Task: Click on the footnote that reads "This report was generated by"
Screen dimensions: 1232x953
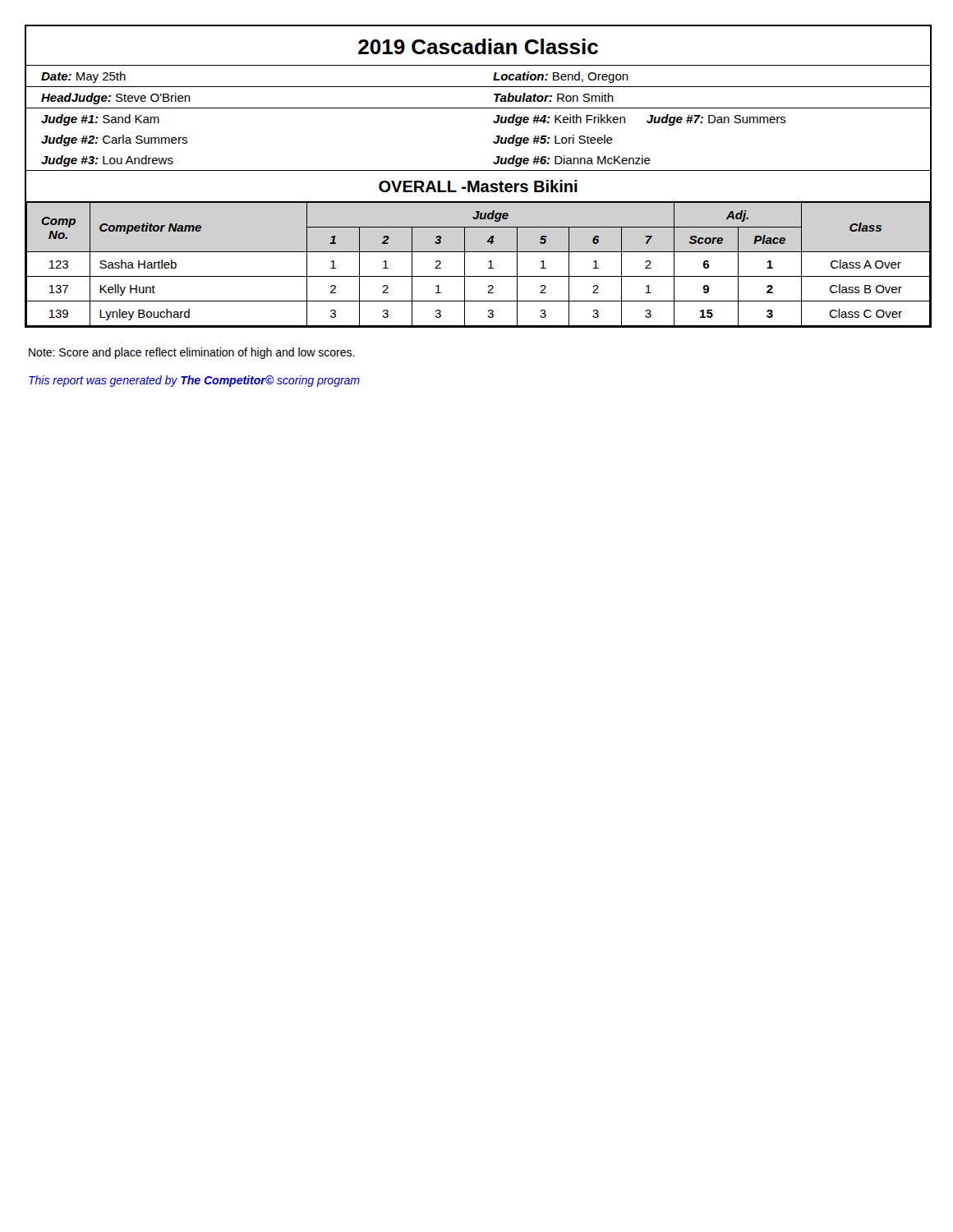Action: pos(194,380)
